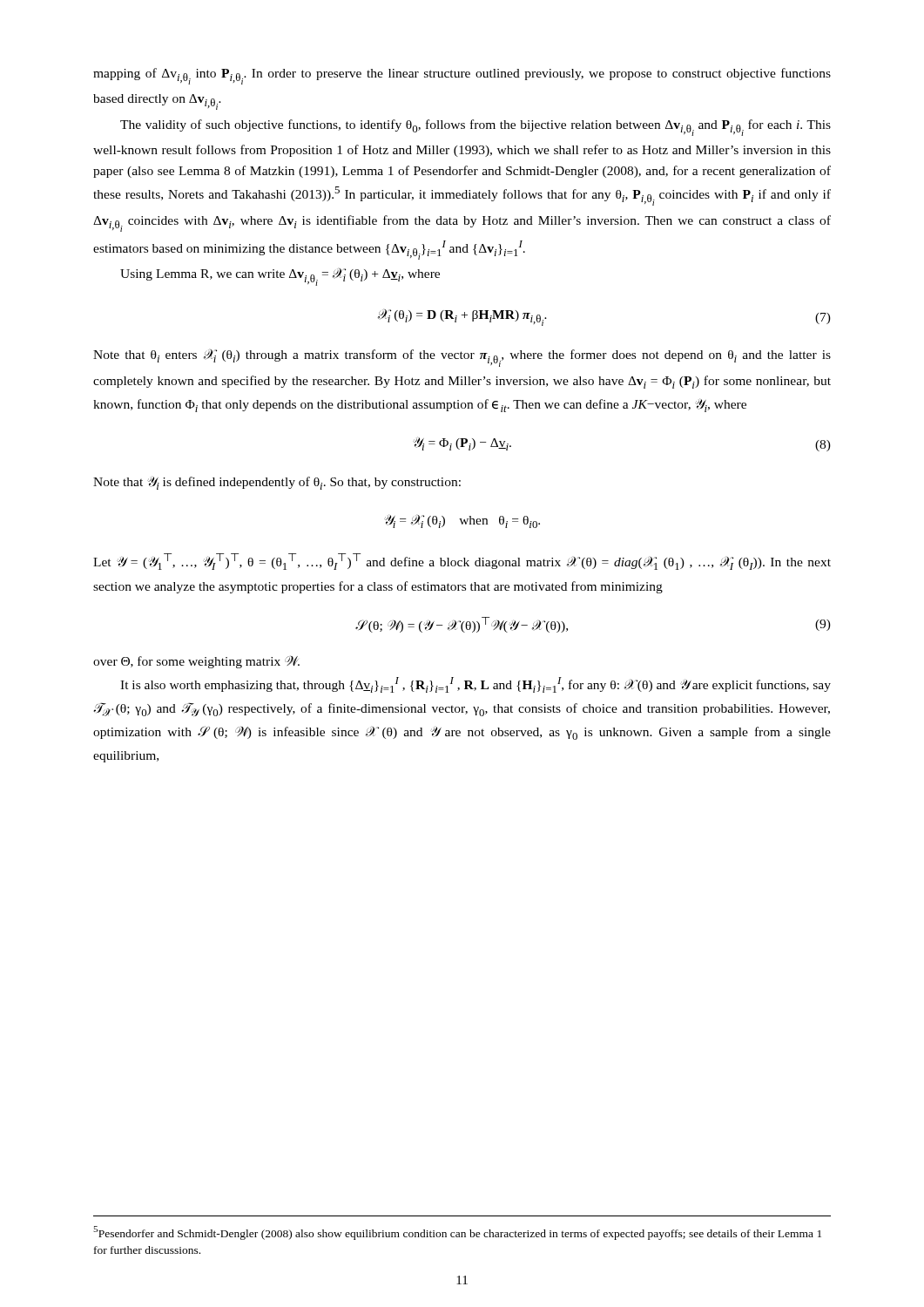924x1307 pixels.
Task: Click on the element starting "𝒮 (θ; 𝒲) = (𝒴 −"
Action: (x=465, y=624)
